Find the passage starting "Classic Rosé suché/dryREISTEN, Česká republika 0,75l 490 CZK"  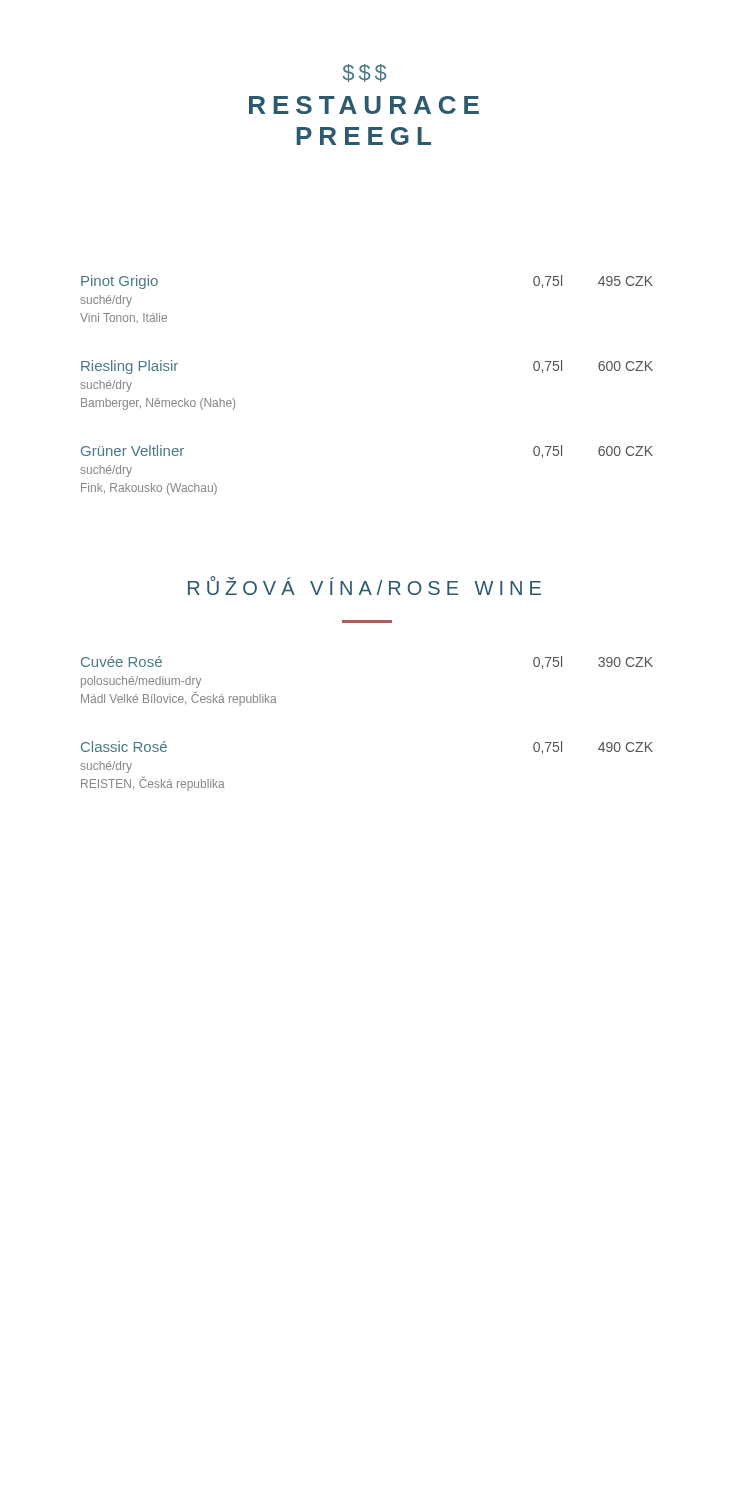[x=122, y=748]
